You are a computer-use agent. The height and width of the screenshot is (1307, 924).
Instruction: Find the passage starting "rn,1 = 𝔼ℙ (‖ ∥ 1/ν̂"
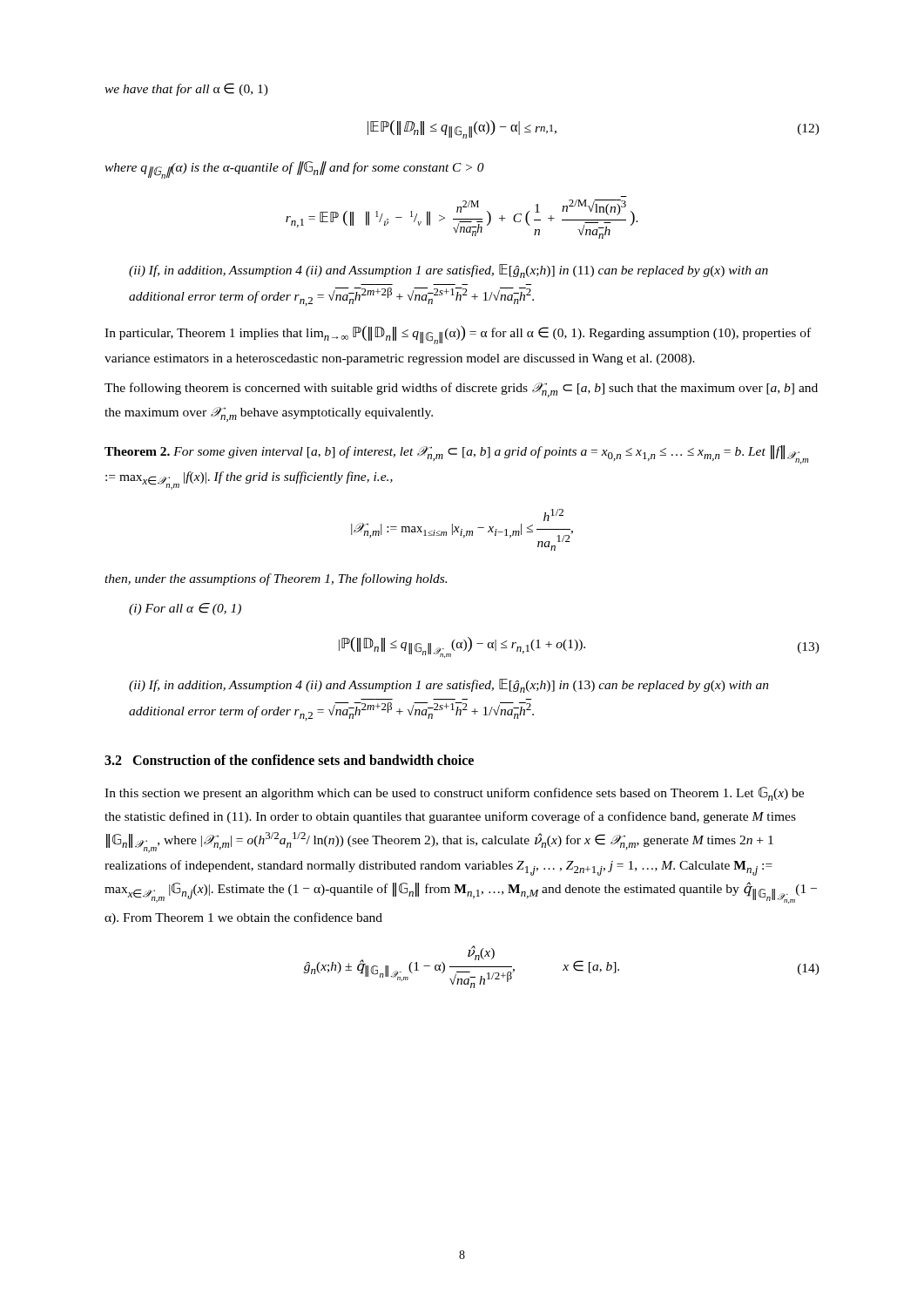coord(462,219)
